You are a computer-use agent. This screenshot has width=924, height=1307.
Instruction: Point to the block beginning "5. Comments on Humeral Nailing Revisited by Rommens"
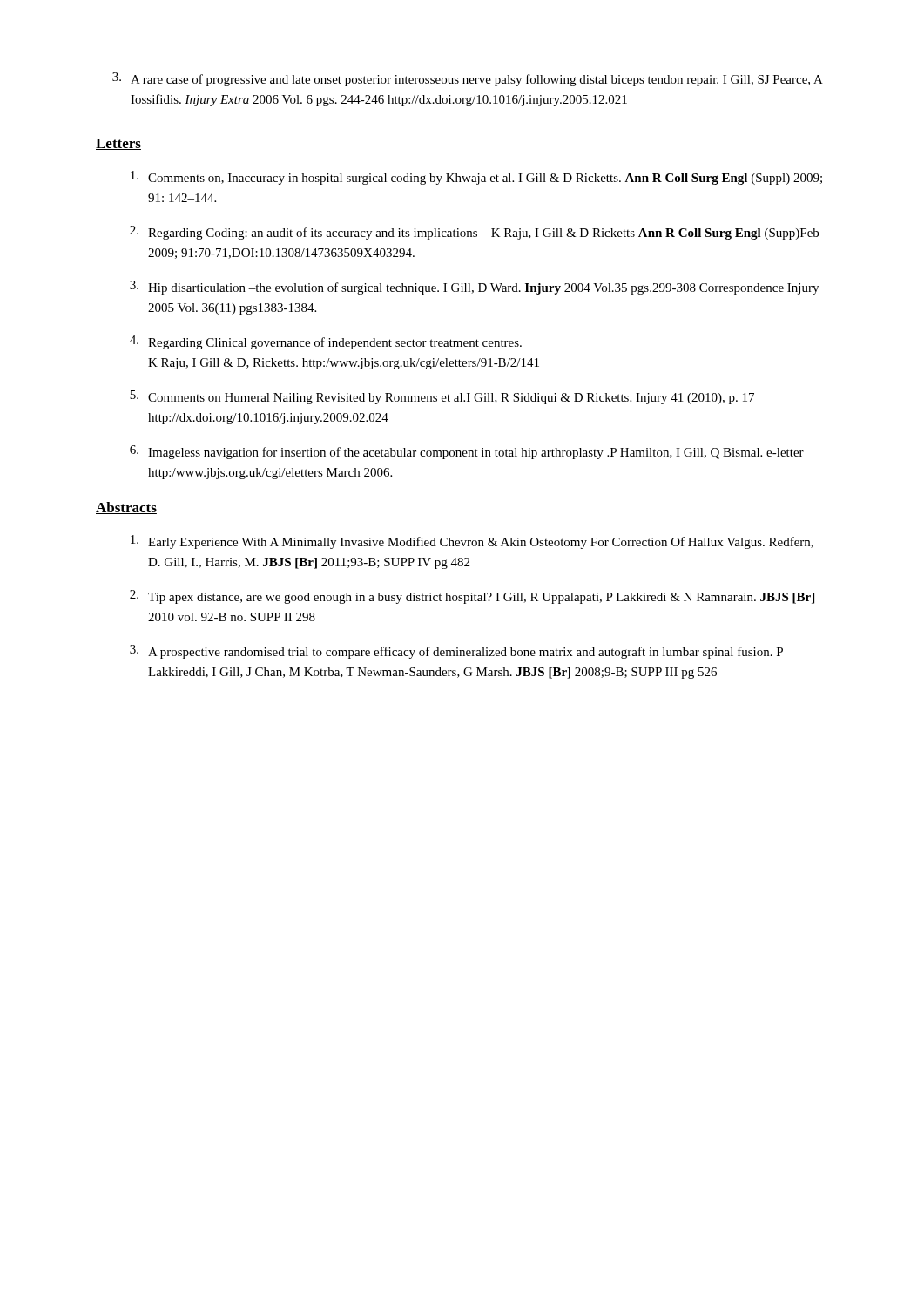[x=471, y=407]
